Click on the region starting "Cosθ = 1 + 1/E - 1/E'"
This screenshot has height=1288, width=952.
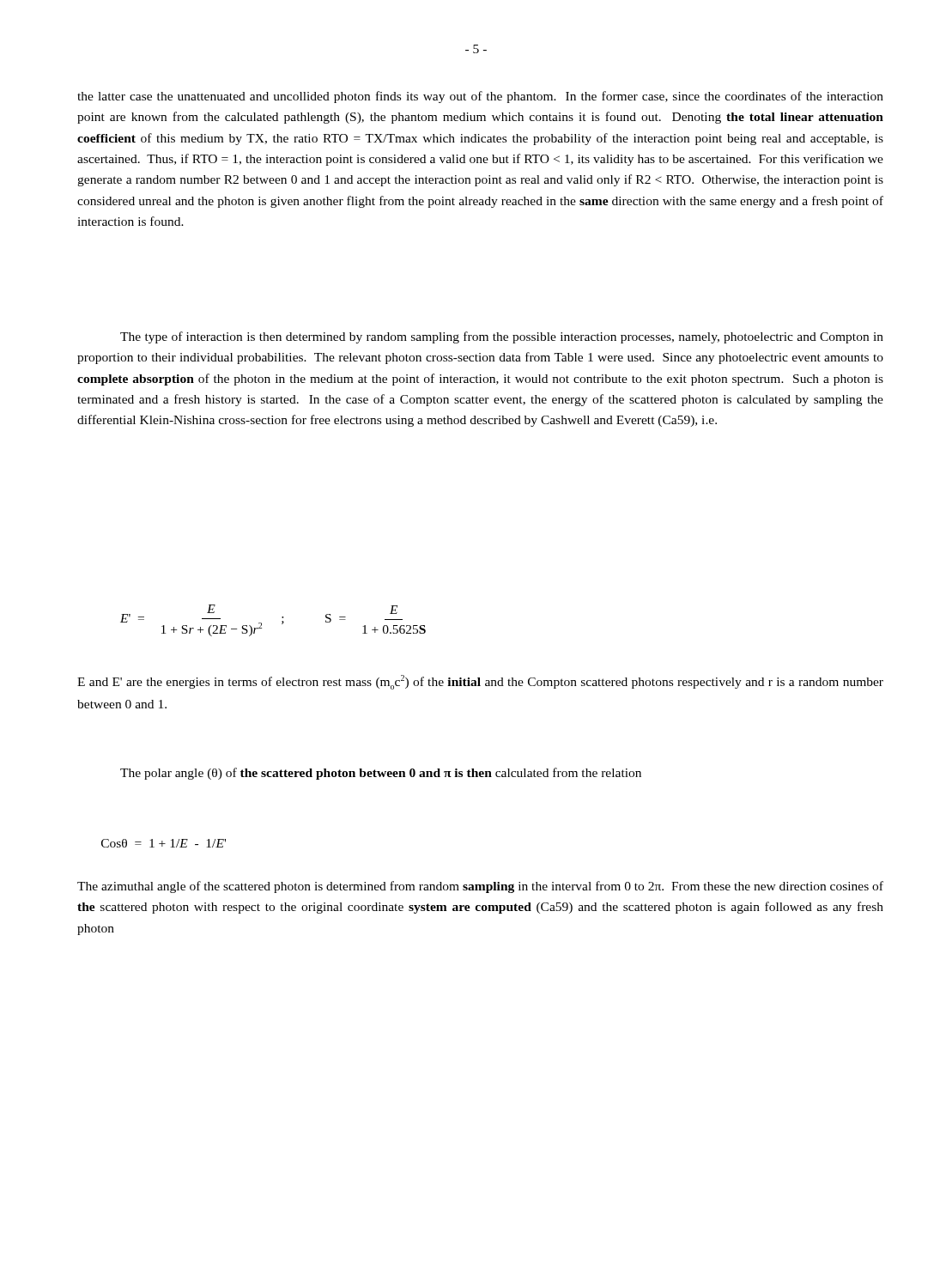coord(164,843)
